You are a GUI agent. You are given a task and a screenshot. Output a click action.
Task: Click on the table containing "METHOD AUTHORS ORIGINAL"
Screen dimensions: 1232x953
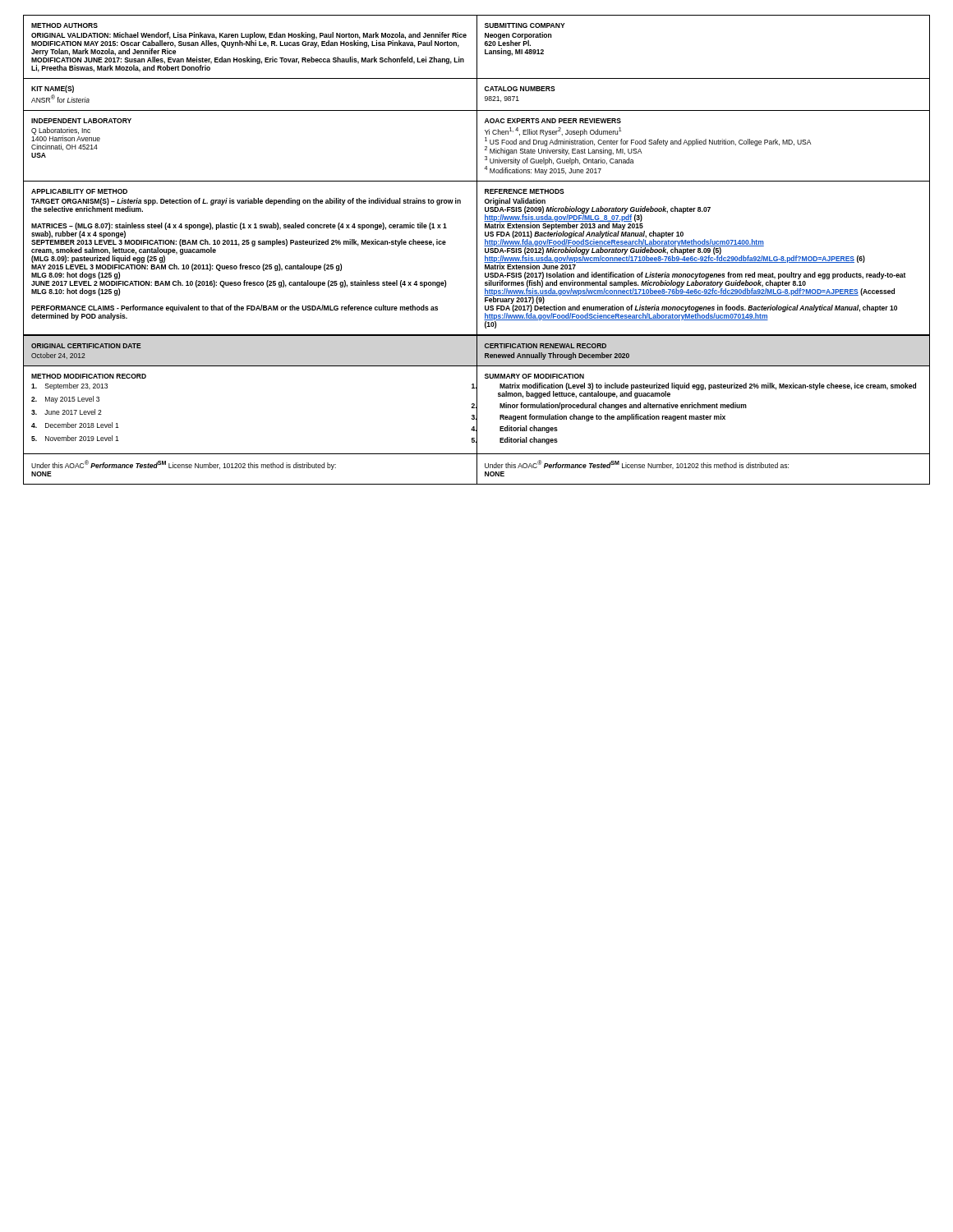[250, 47]
